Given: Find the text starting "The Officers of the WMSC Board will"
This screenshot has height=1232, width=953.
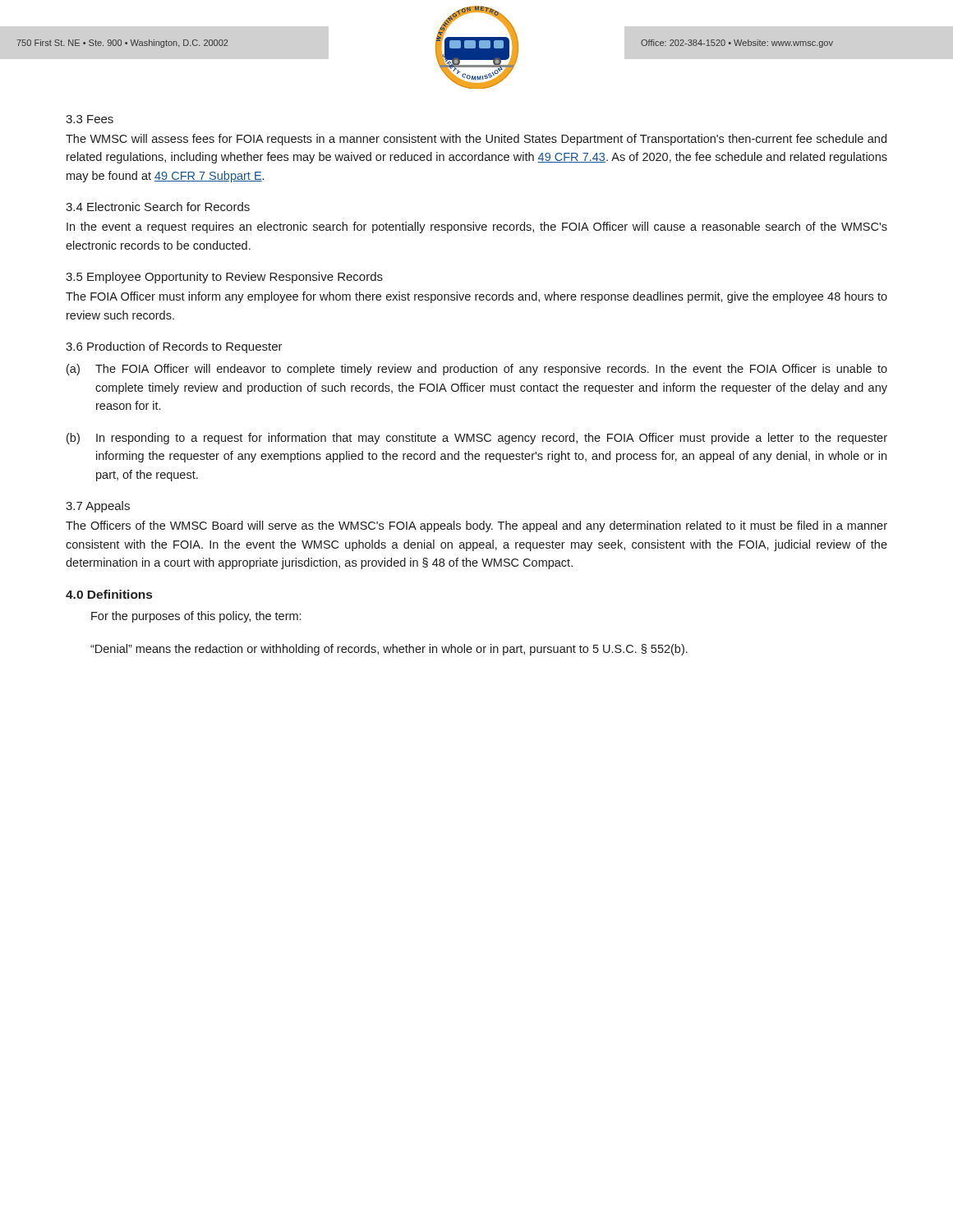Looking at the screenshot, I should tap(476, 544).
